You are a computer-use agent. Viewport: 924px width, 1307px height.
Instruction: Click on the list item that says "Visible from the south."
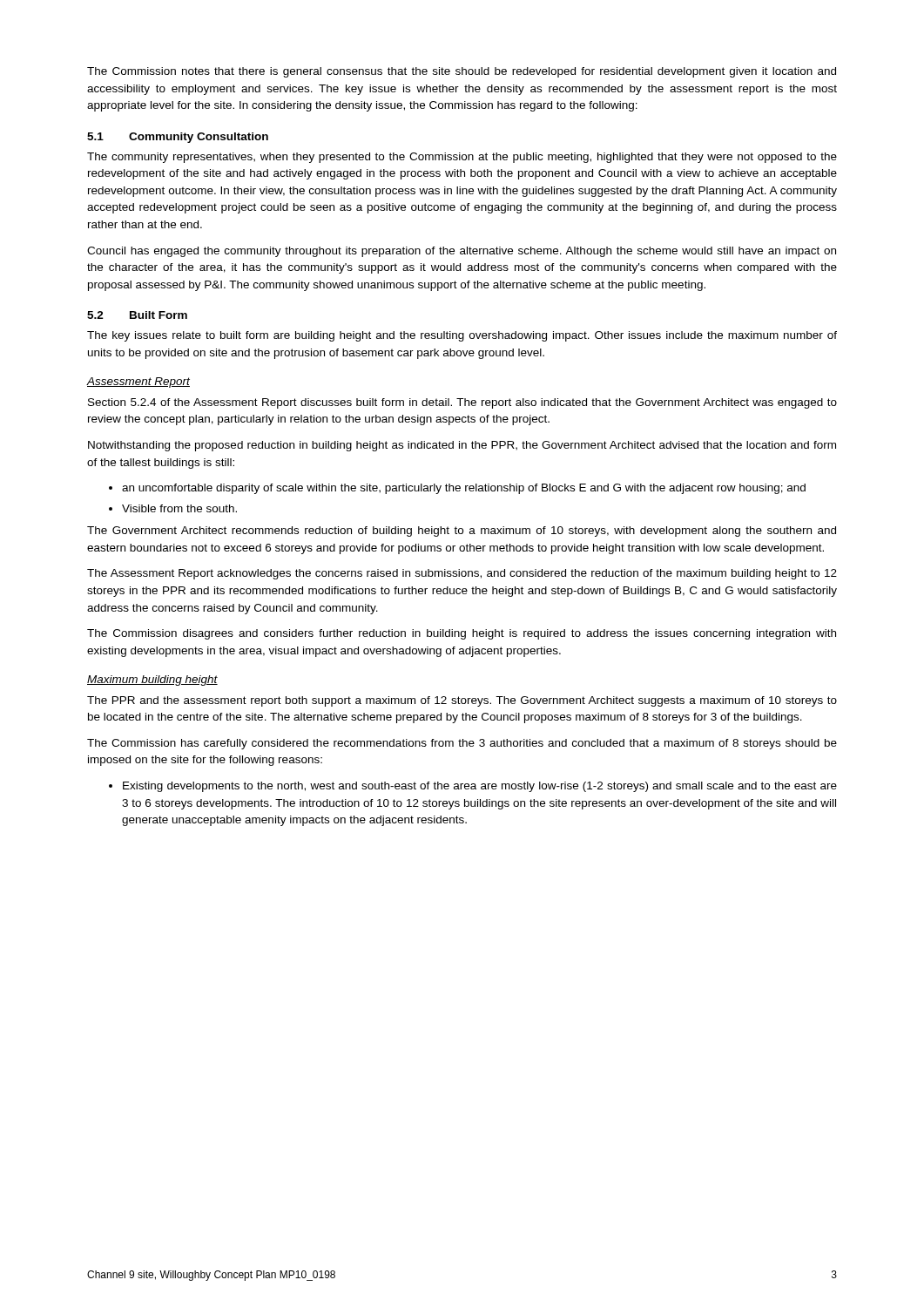click(180, 508)
